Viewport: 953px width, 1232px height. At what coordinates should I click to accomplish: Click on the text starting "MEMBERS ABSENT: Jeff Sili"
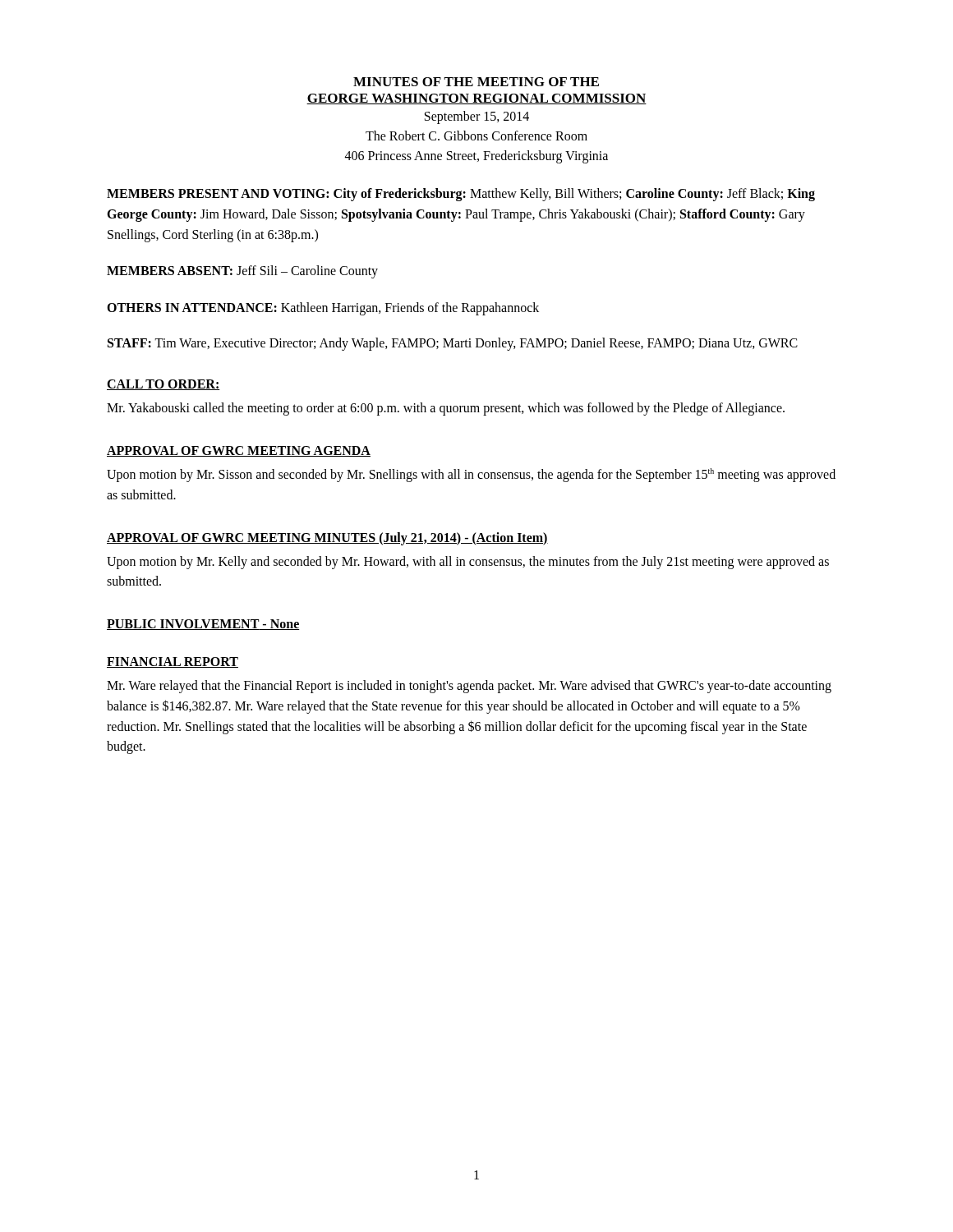pos(242,271)
